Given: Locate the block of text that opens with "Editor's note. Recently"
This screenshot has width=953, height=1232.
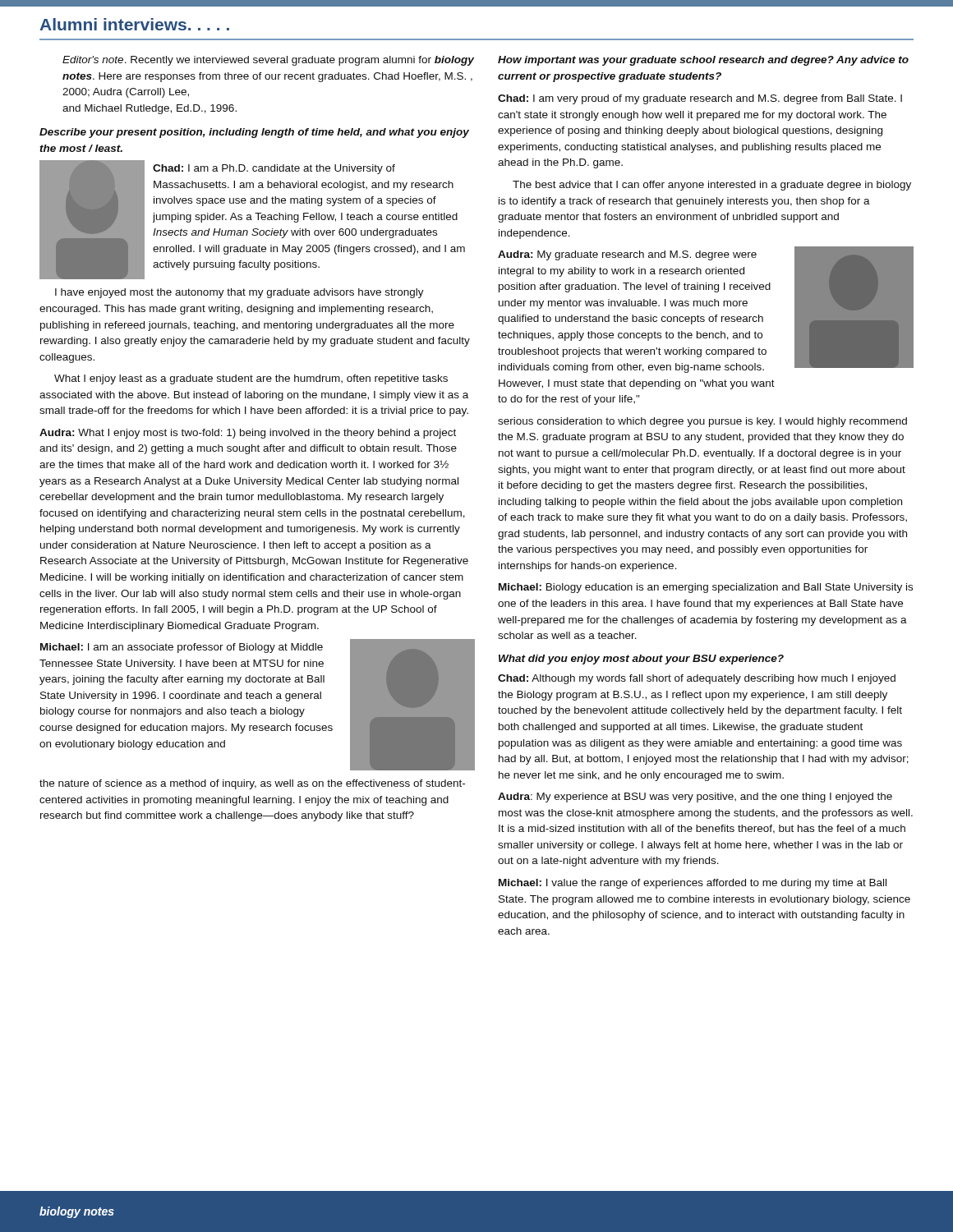Looking at the screenshot, I should coord(268,84).
